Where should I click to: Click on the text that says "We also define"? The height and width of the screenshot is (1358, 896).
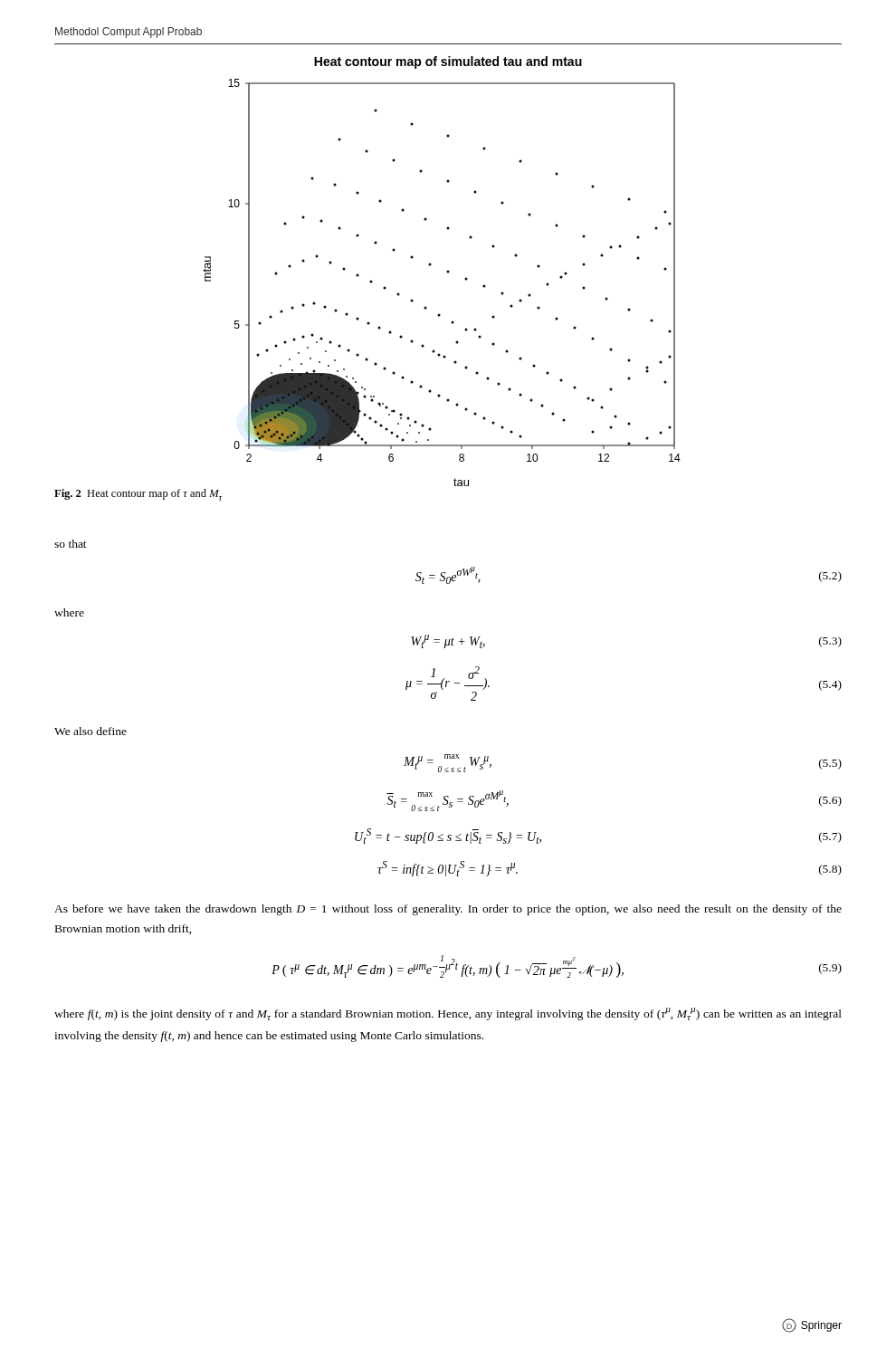(90, 731)
